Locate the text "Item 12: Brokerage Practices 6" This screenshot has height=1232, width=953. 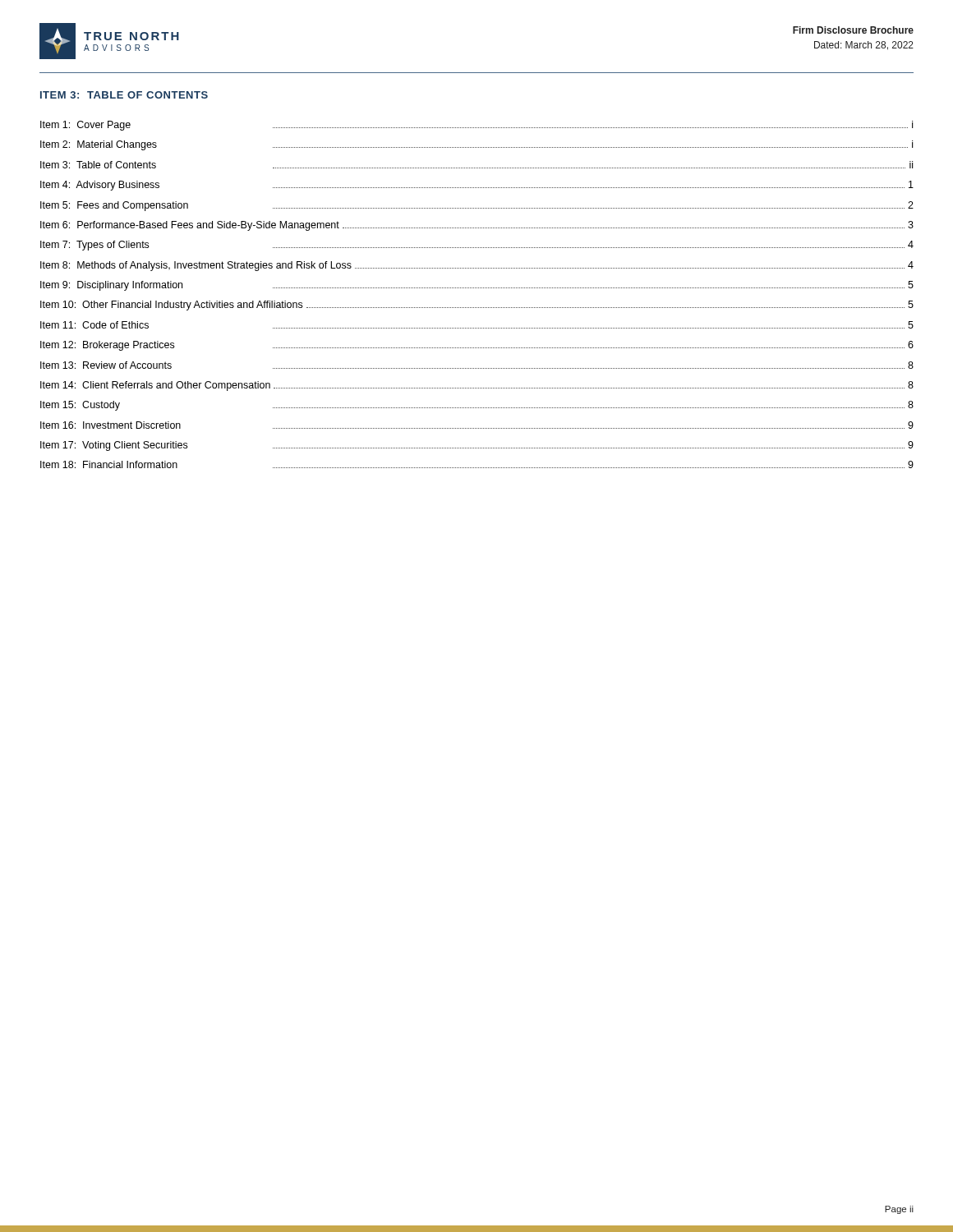pyautogui.click(x=476, y=345)
